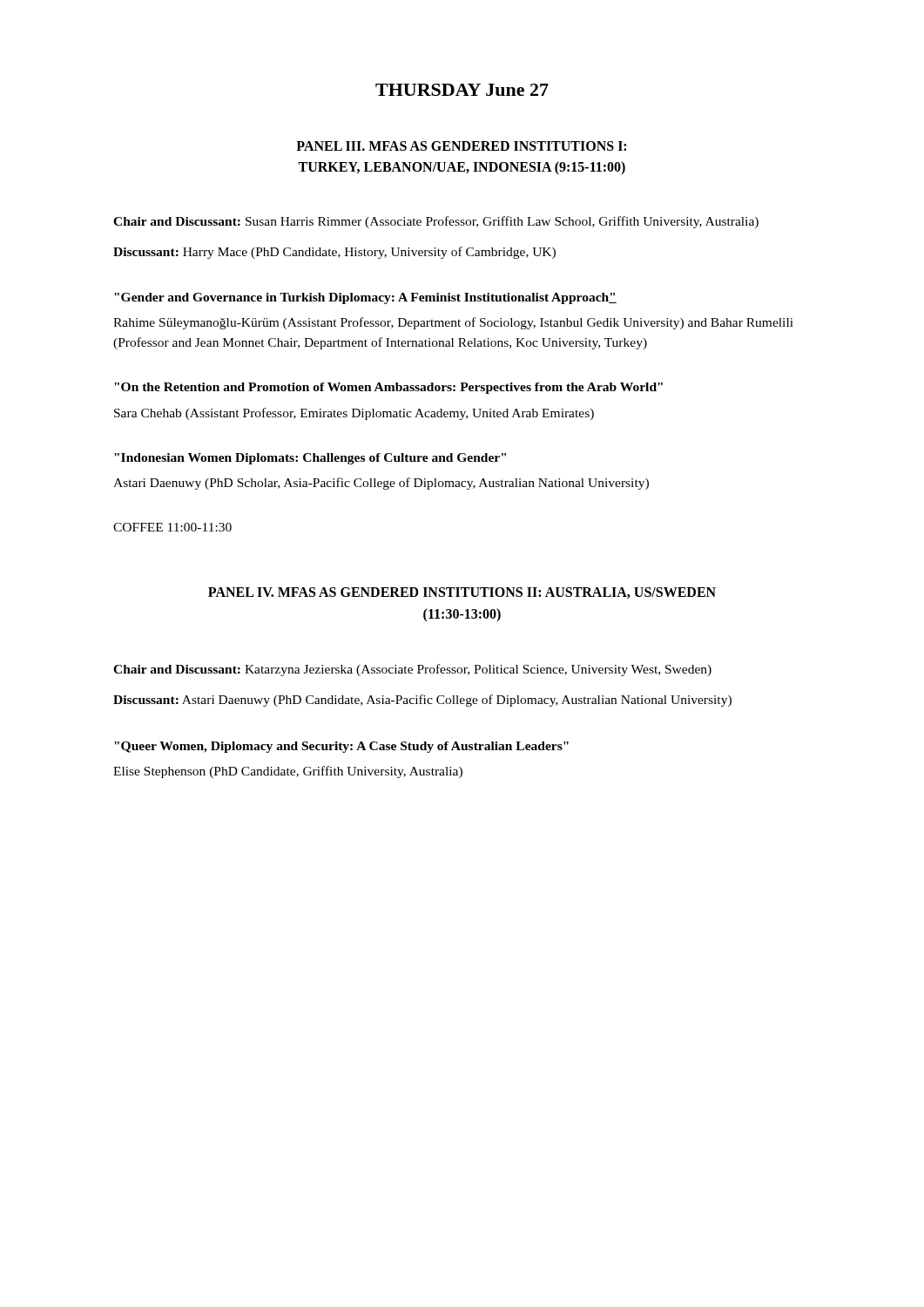924x1307 pixels.
Task: Select the region starting ""Indonesian Women Diplomats: Challenges of Culture"
Action: 310,457
